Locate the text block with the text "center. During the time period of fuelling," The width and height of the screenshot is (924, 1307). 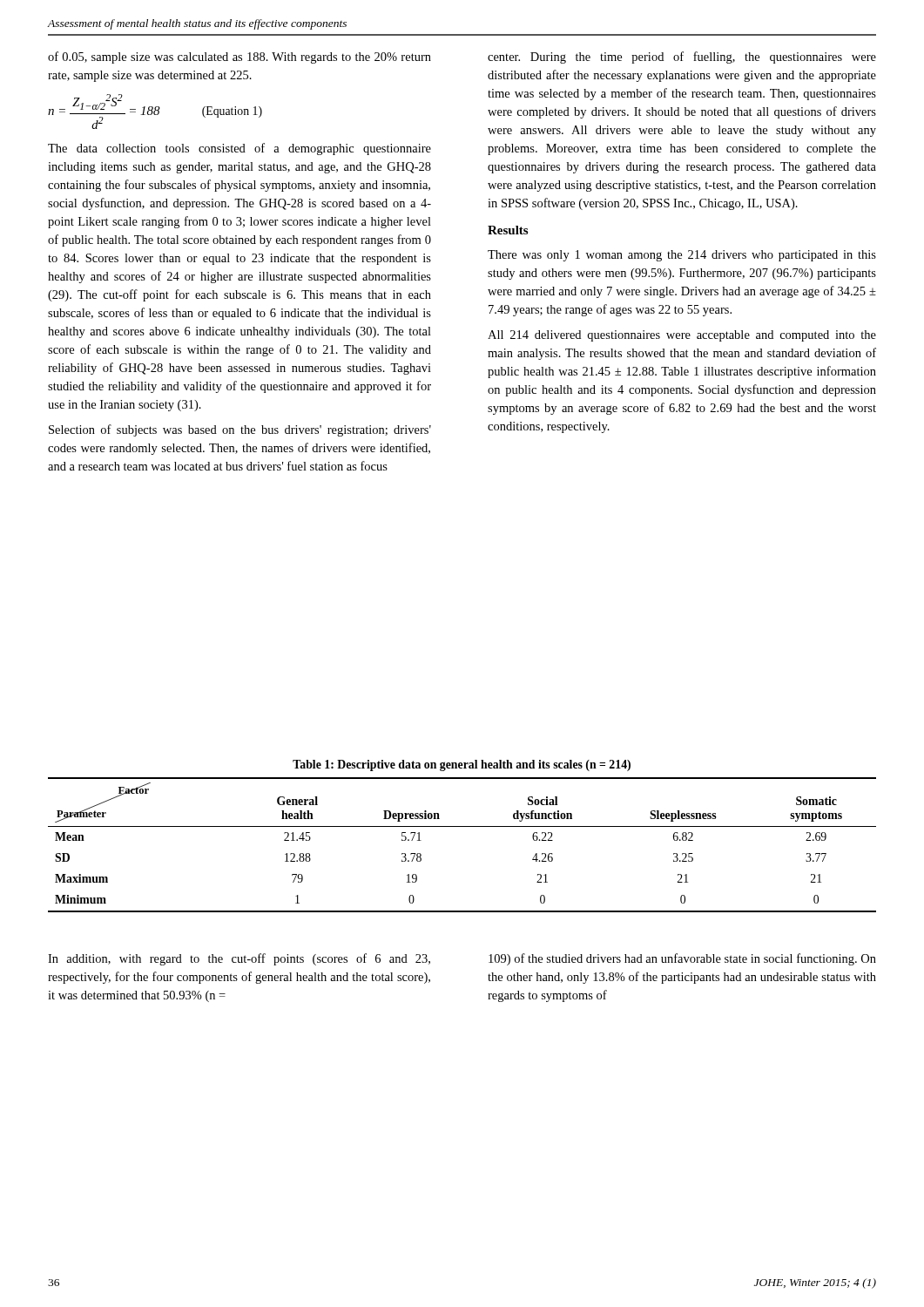click(x=682, y=130)
